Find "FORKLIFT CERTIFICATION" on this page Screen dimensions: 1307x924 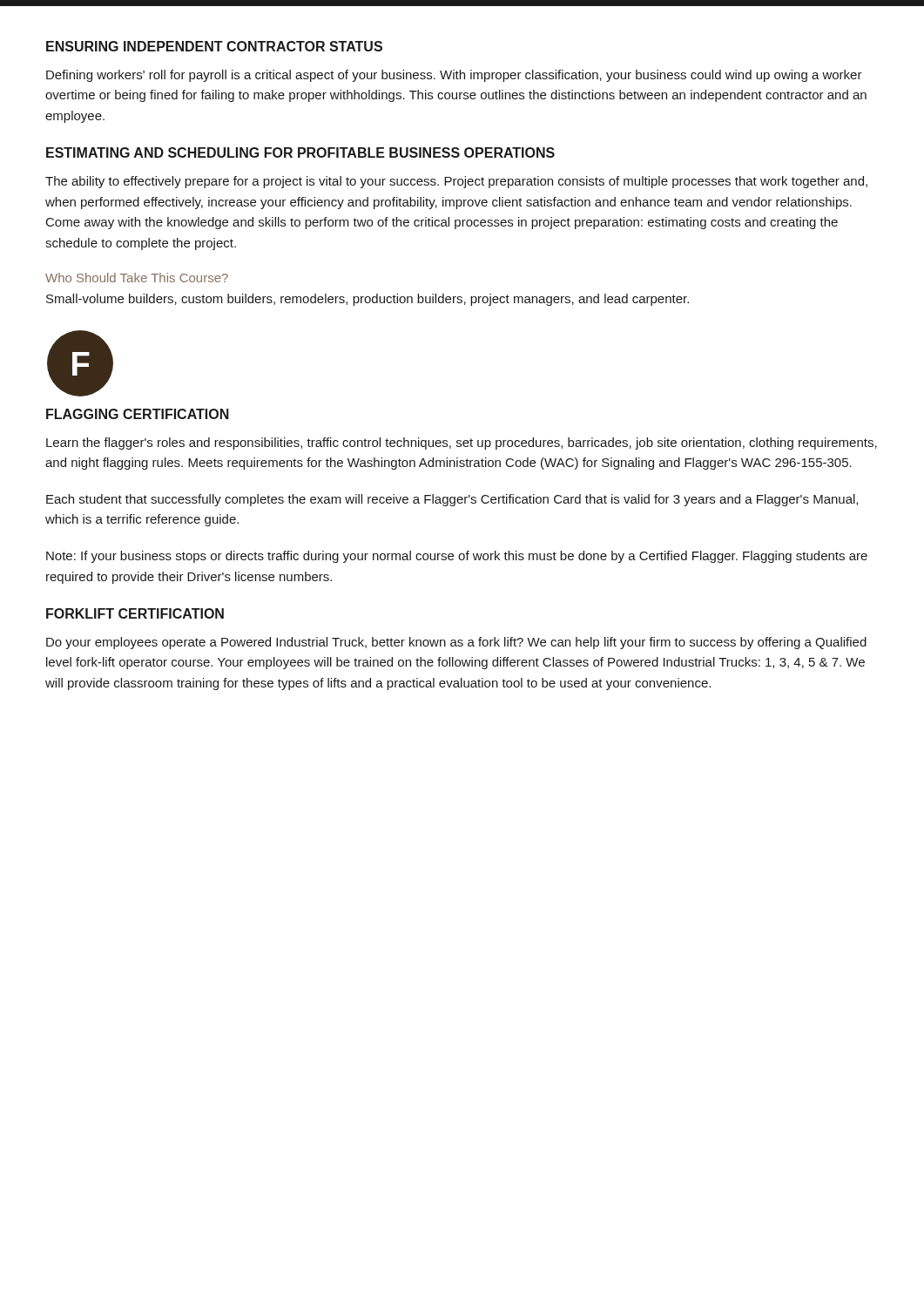click(135, 614)
